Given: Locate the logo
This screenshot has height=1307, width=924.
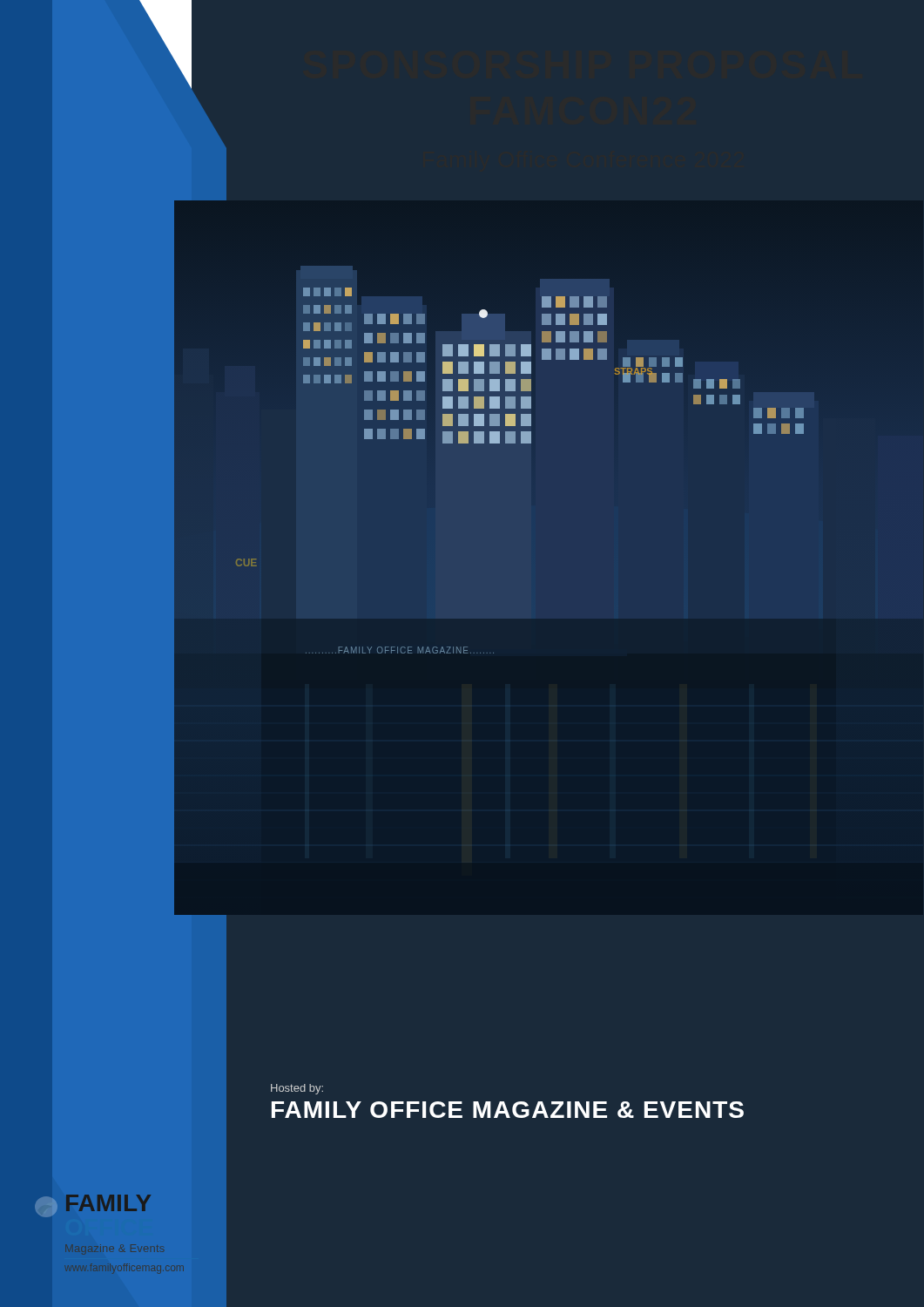Looking at the screenshot, I should click(116, 1233).
